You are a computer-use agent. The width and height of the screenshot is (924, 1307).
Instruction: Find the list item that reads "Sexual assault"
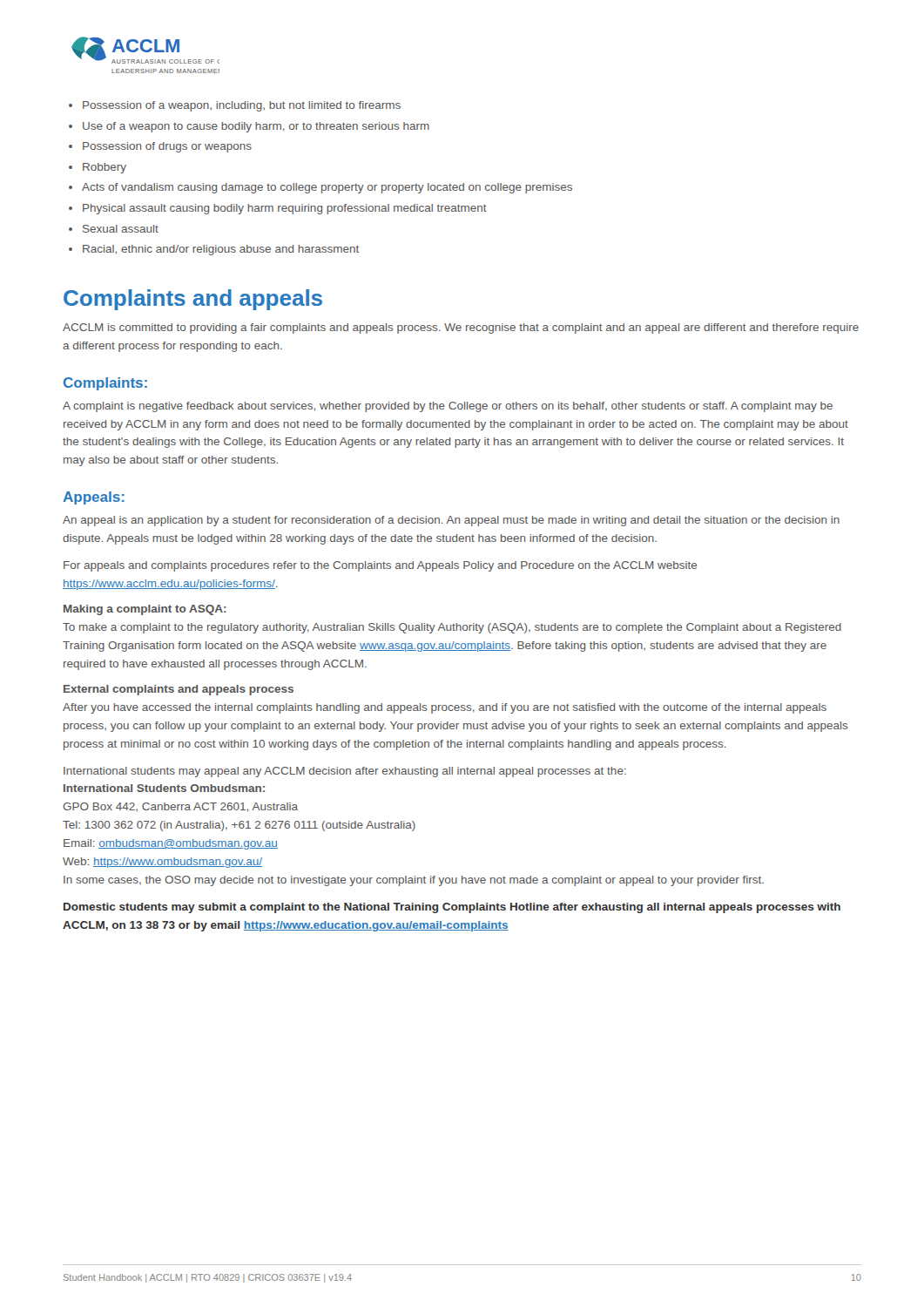(x=120, y=228)
